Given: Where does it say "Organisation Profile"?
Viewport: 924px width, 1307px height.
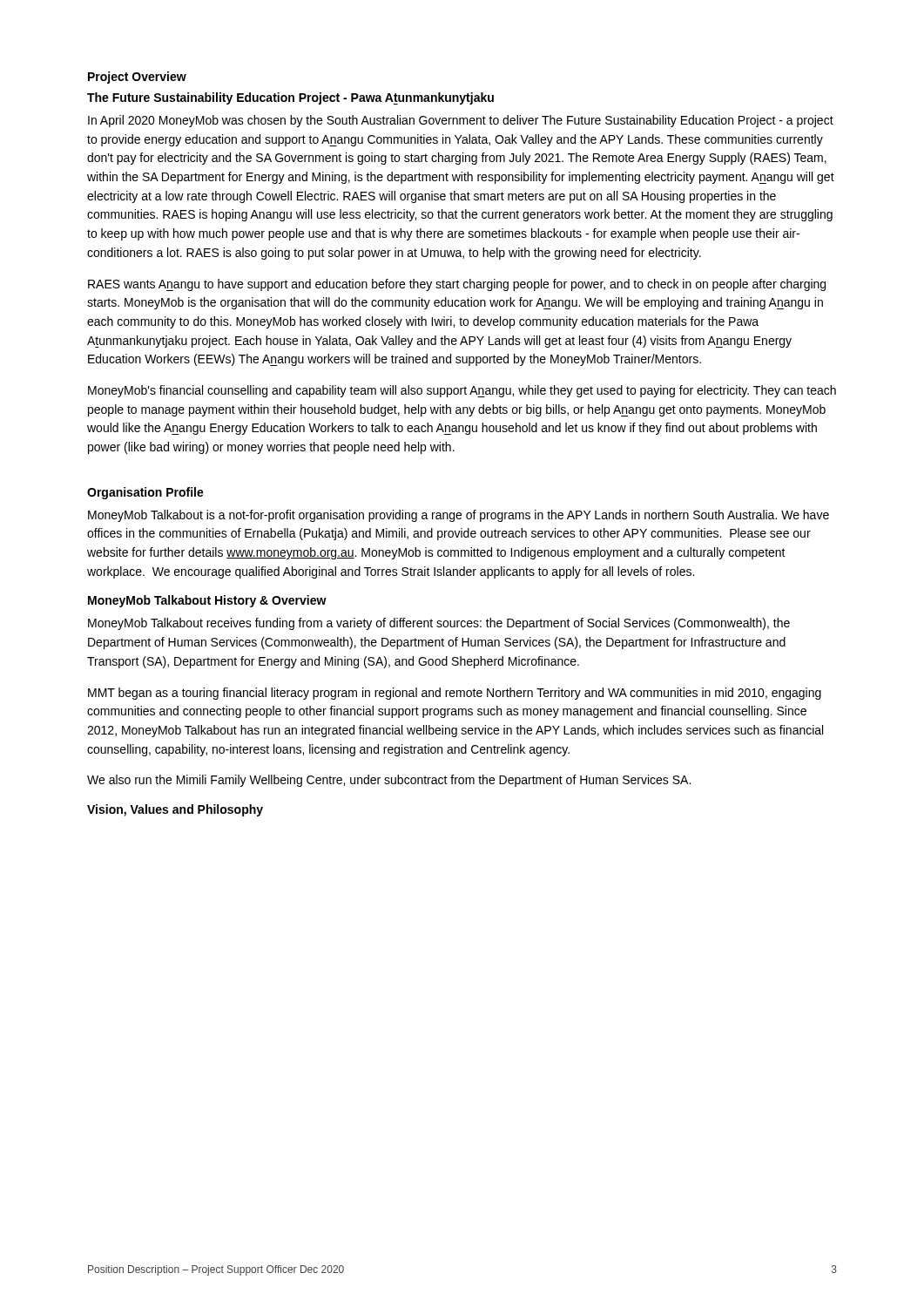Looking at the screenshot, I should (145, 492).
